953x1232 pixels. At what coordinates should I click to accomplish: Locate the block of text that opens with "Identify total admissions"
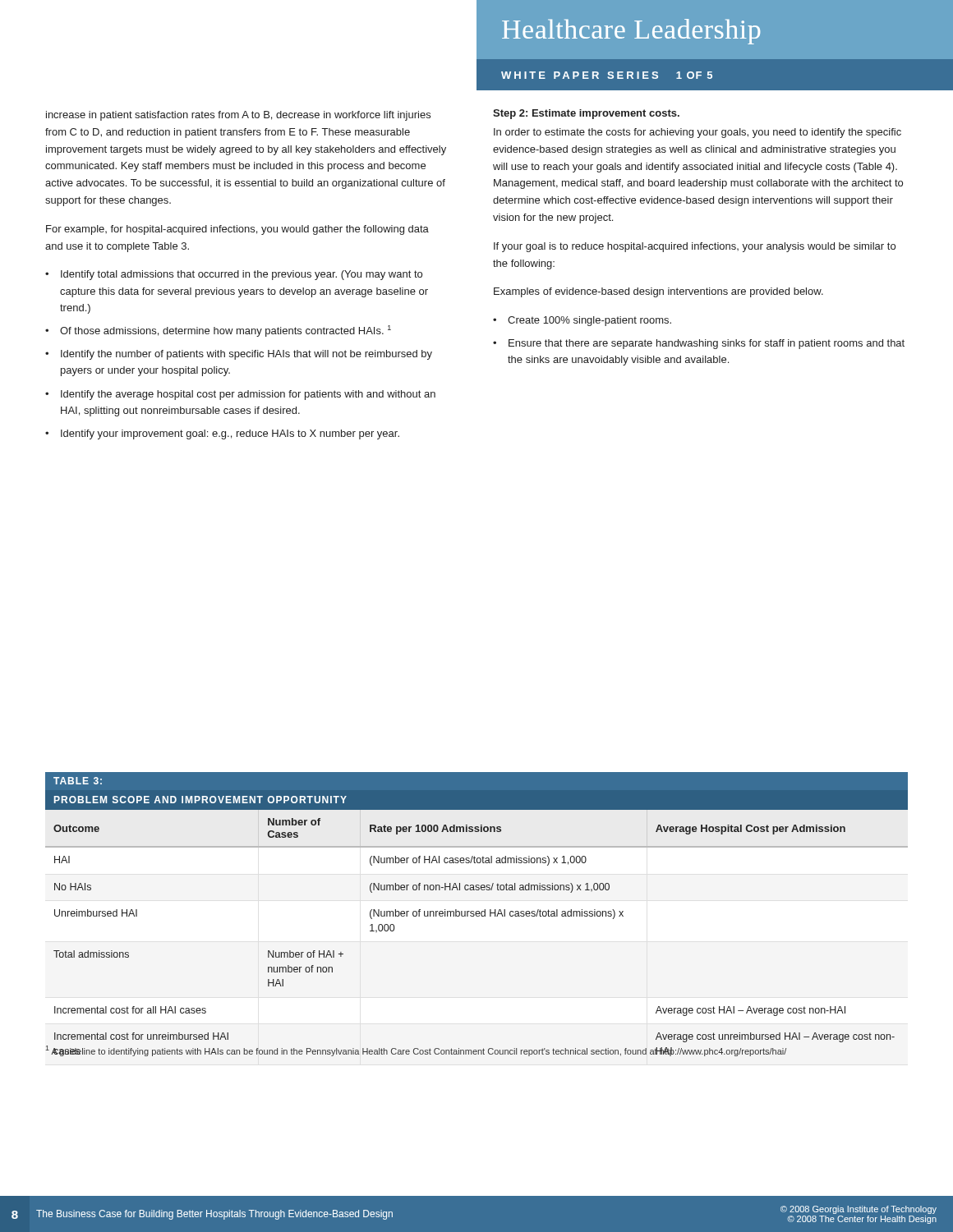[x=244, y=291]
